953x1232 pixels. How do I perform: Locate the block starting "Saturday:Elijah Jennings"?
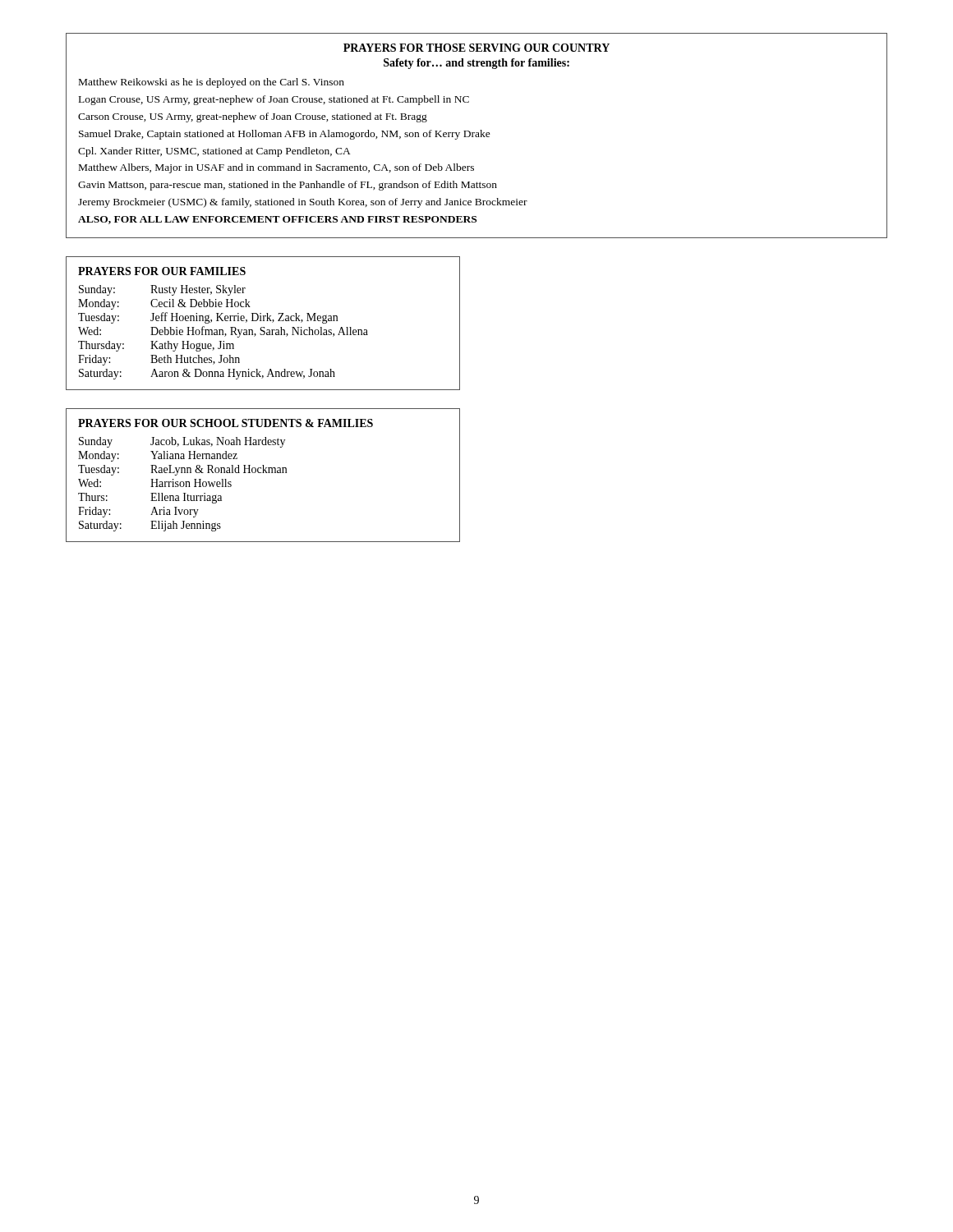tap(149, 526)
